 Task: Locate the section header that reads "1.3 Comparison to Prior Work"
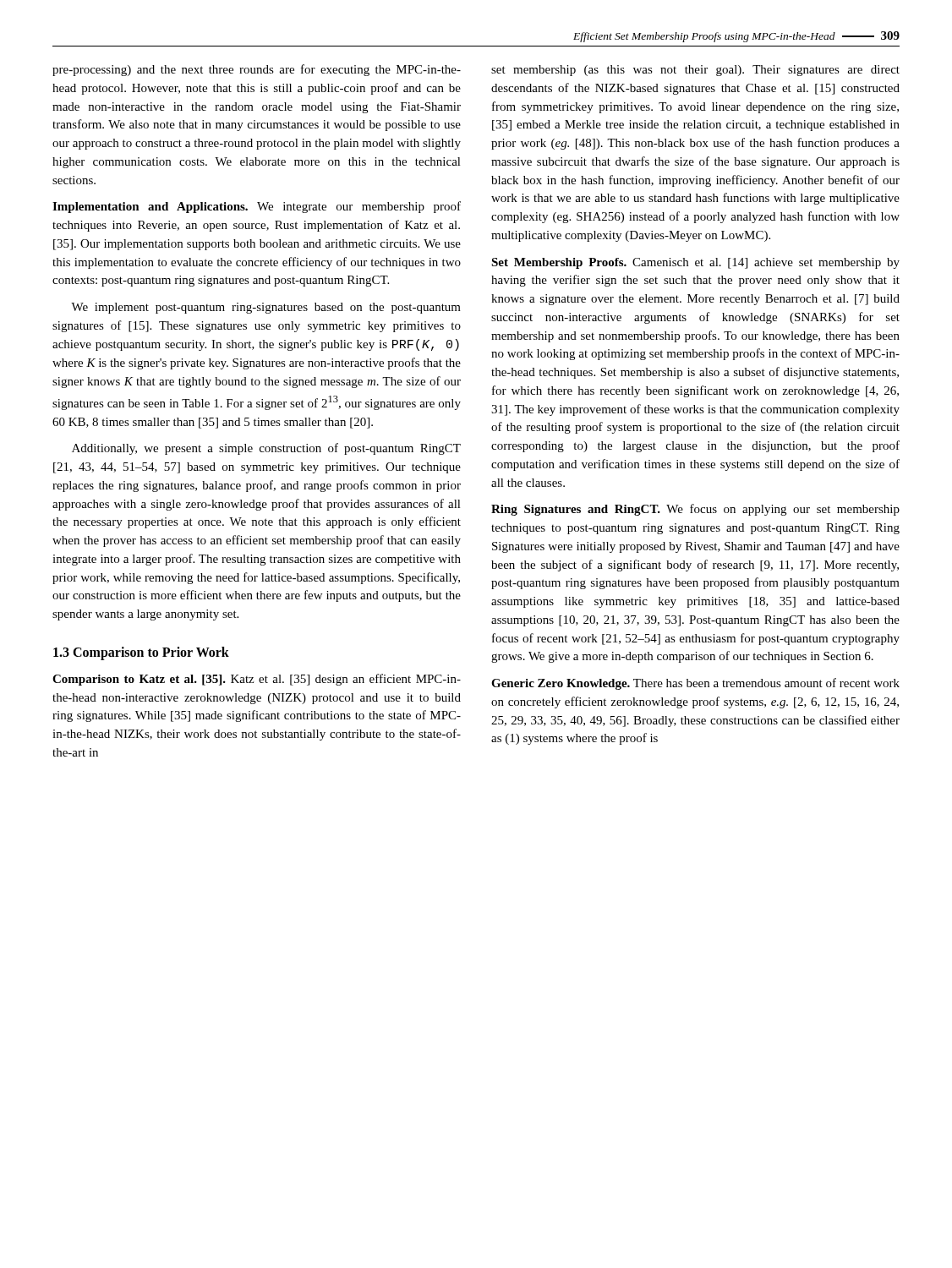click(x=141, y=652)
